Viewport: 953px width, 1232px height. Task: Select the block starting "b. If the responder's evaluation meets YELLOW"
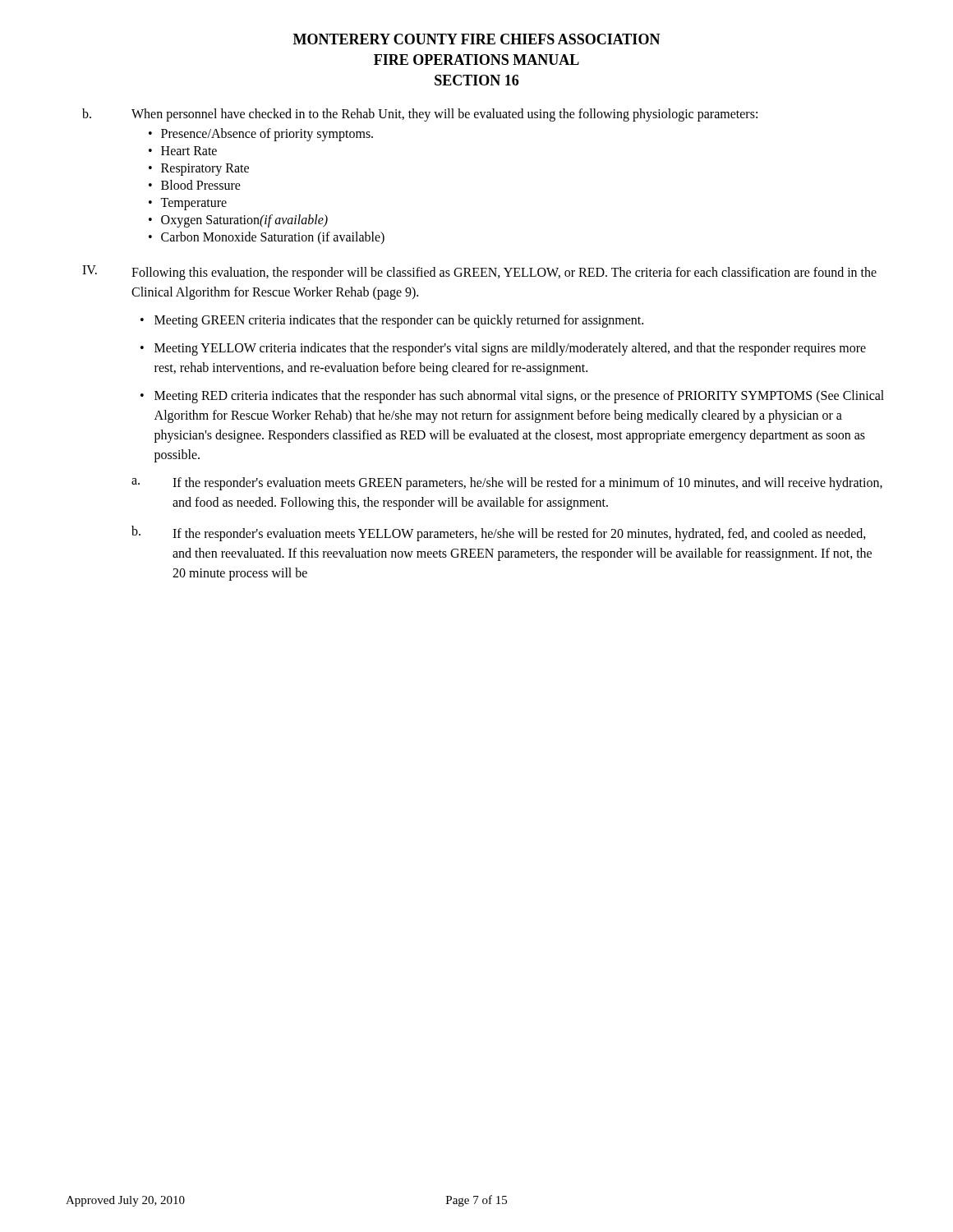point(509,553)
